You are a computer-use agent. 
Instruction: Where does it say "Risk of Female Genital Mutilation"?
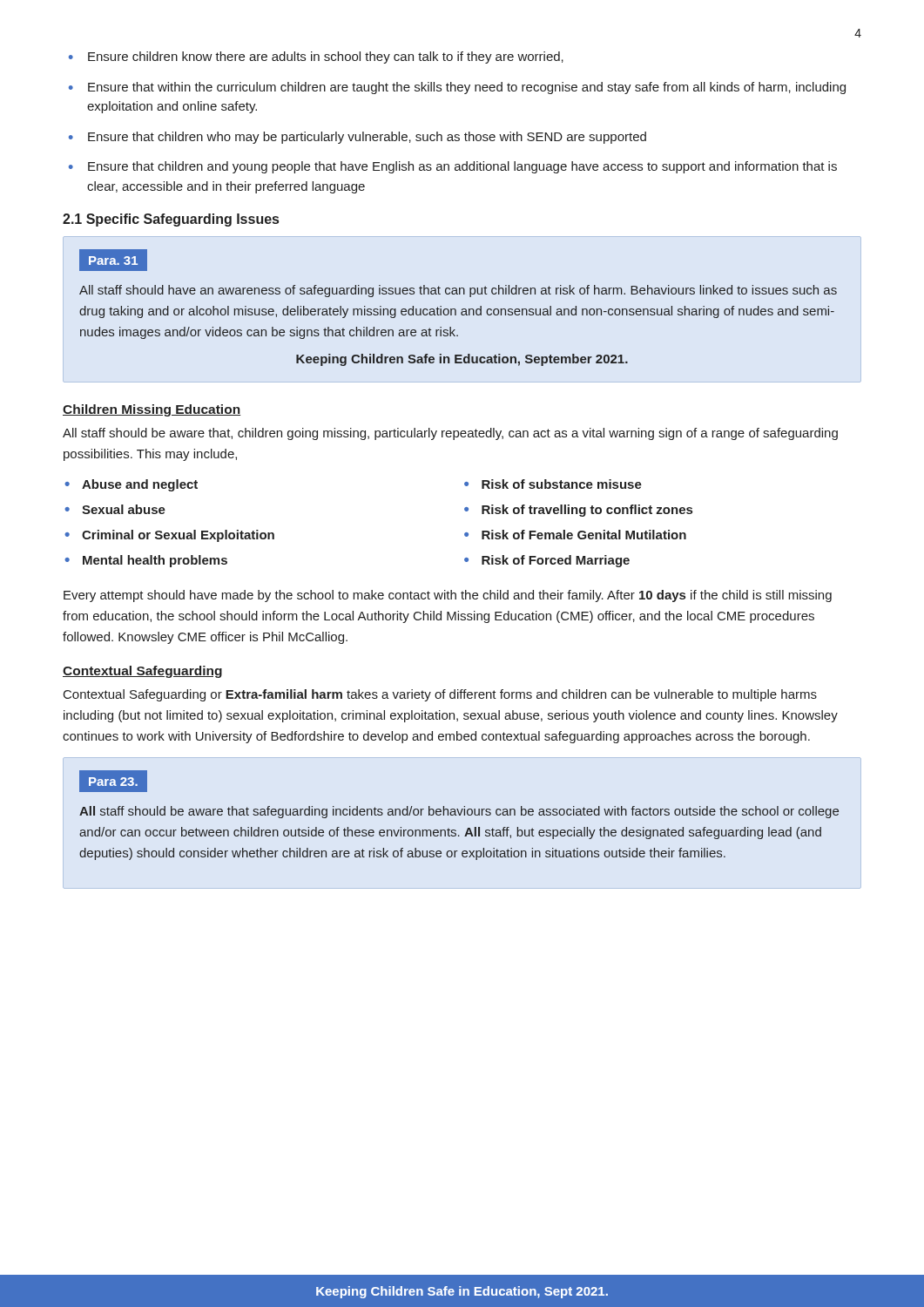click(x=584, y=535)
